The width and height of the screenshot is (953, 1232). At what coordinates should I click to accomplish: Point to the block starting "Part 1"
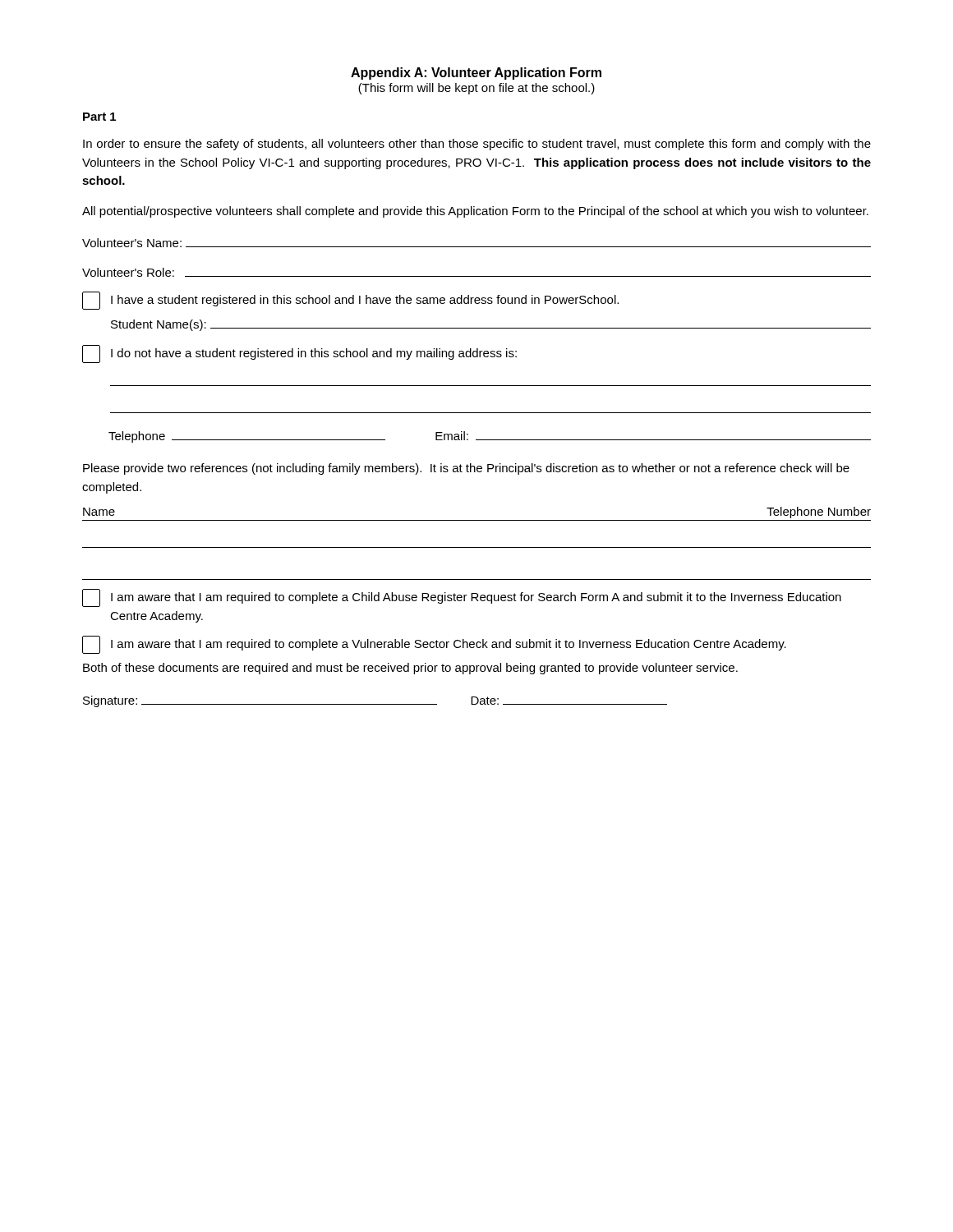(99, 116)
